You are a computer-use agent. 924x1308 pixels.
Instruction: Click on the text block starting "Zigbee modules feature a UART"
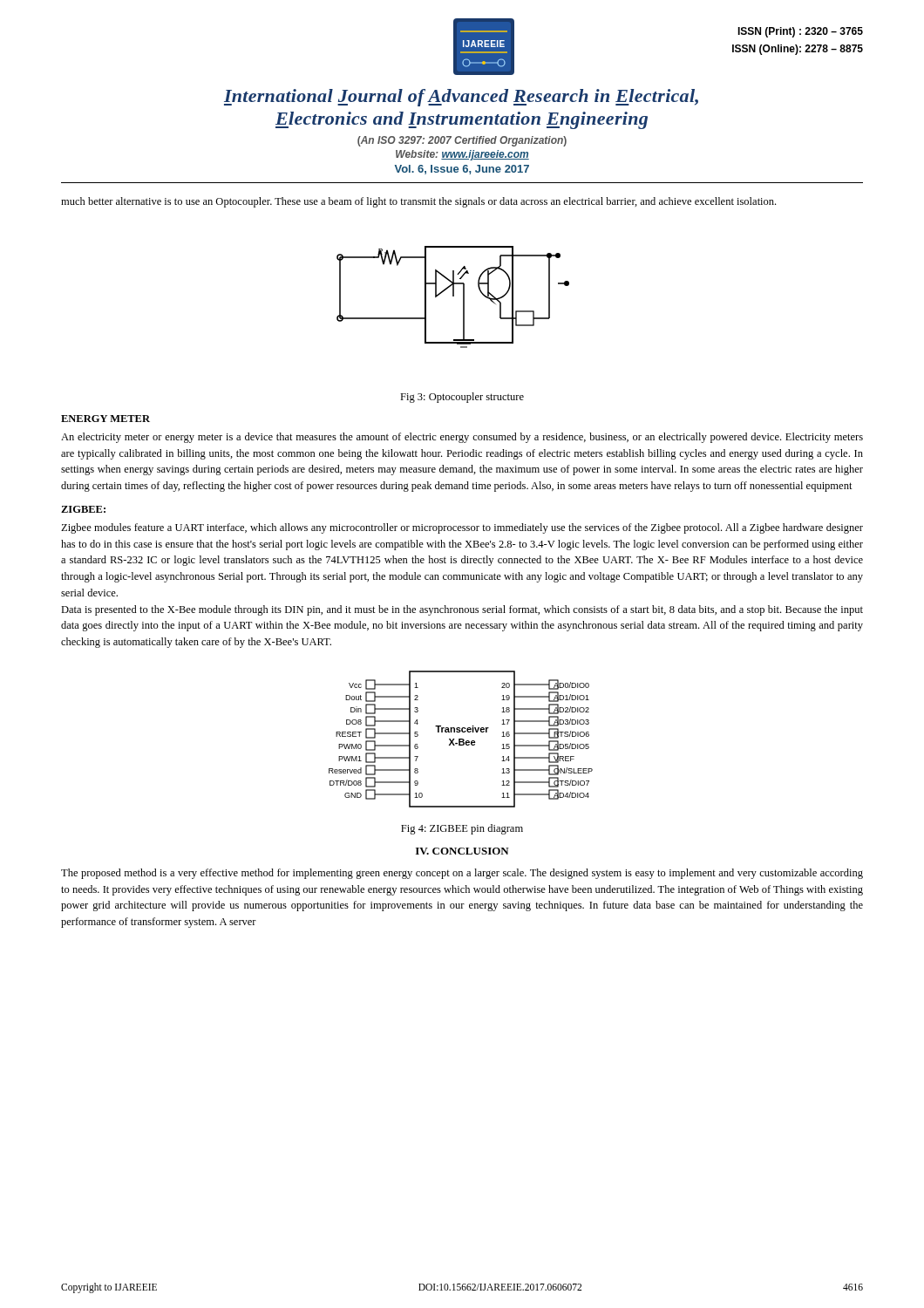tap(462, 585)
